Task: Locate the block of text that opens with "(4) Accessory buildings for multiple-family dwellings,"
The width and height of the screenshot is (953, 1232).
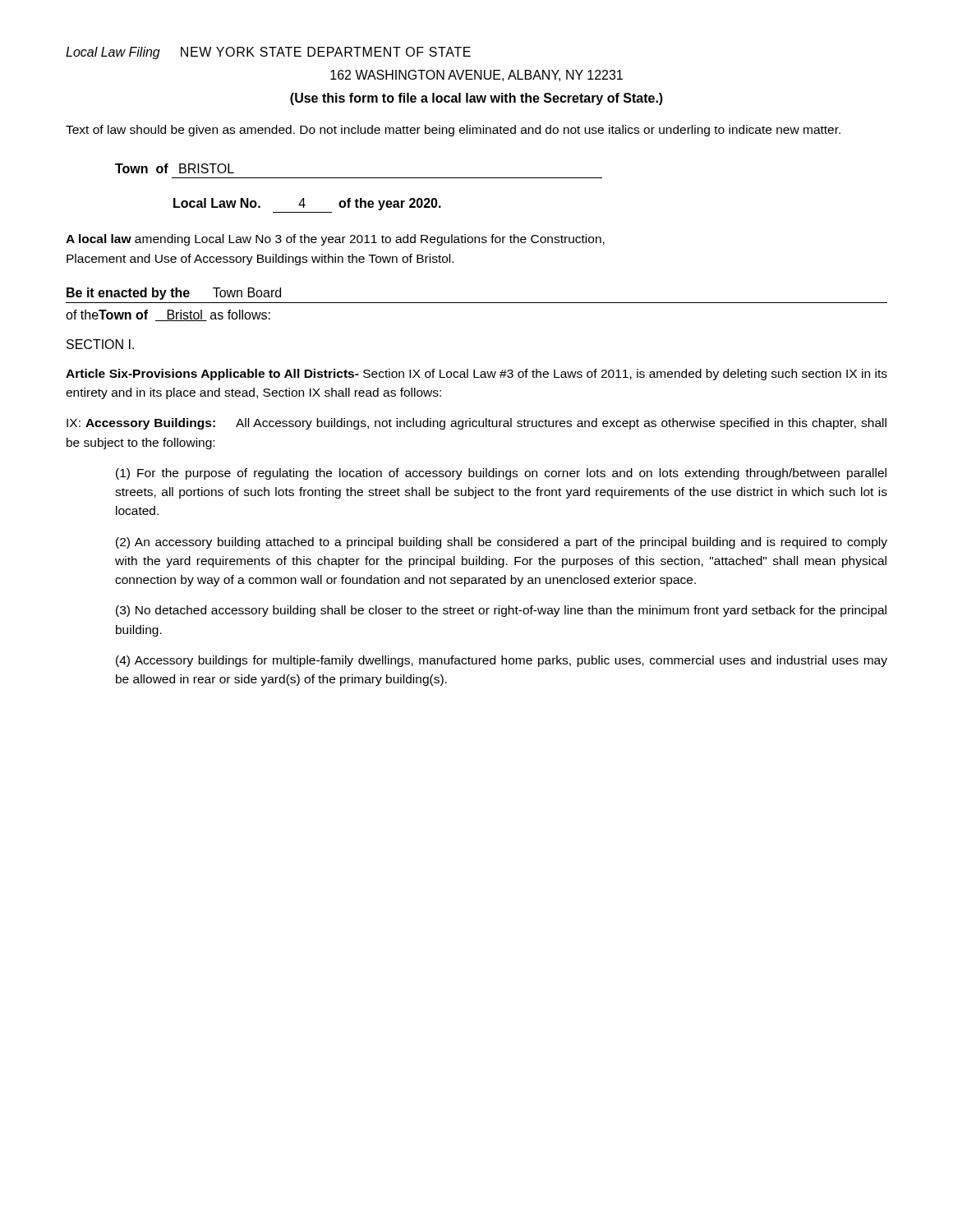Action: click(501, 669)
